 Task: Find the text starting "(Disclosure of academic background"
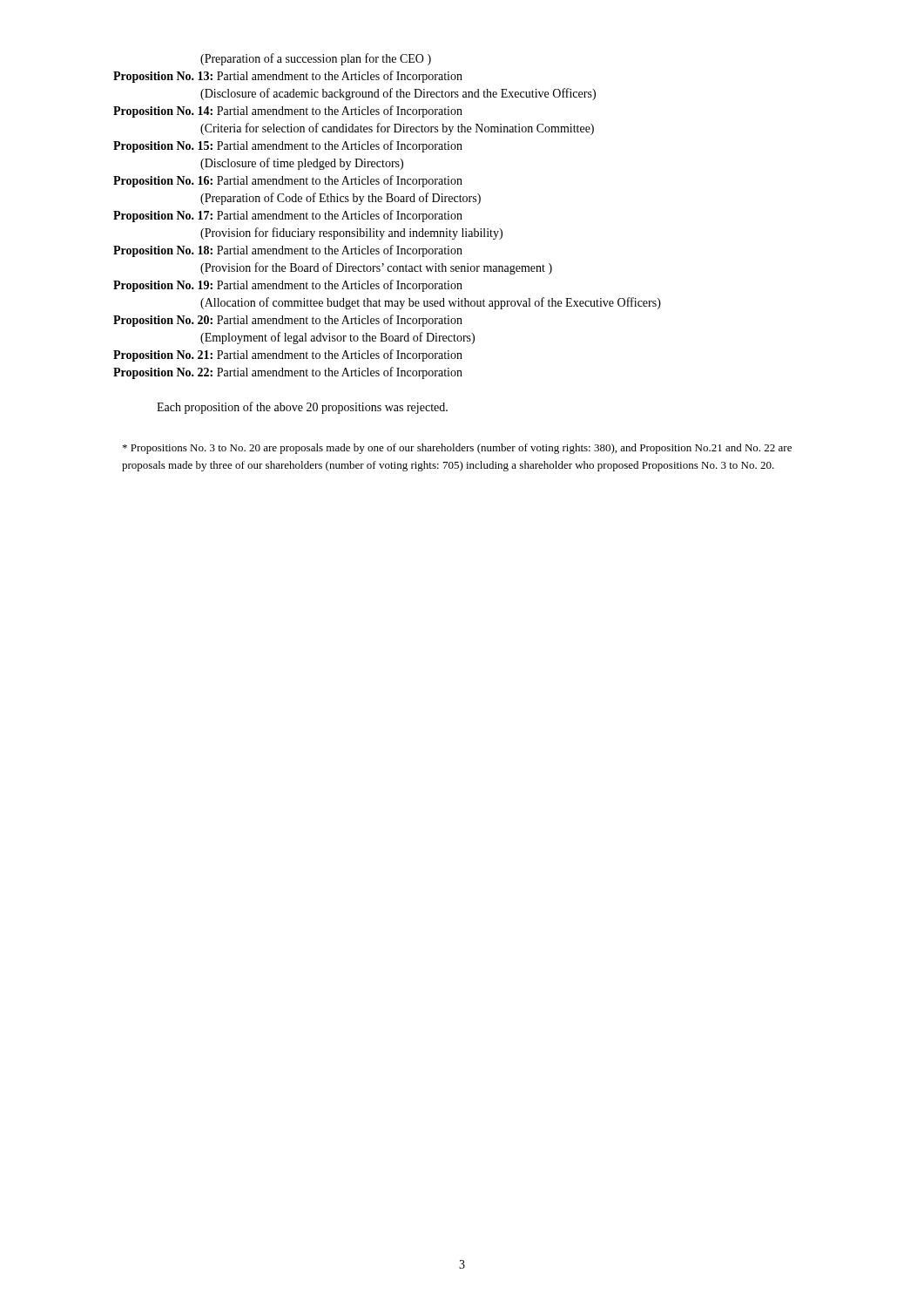(x=398, y=94)
